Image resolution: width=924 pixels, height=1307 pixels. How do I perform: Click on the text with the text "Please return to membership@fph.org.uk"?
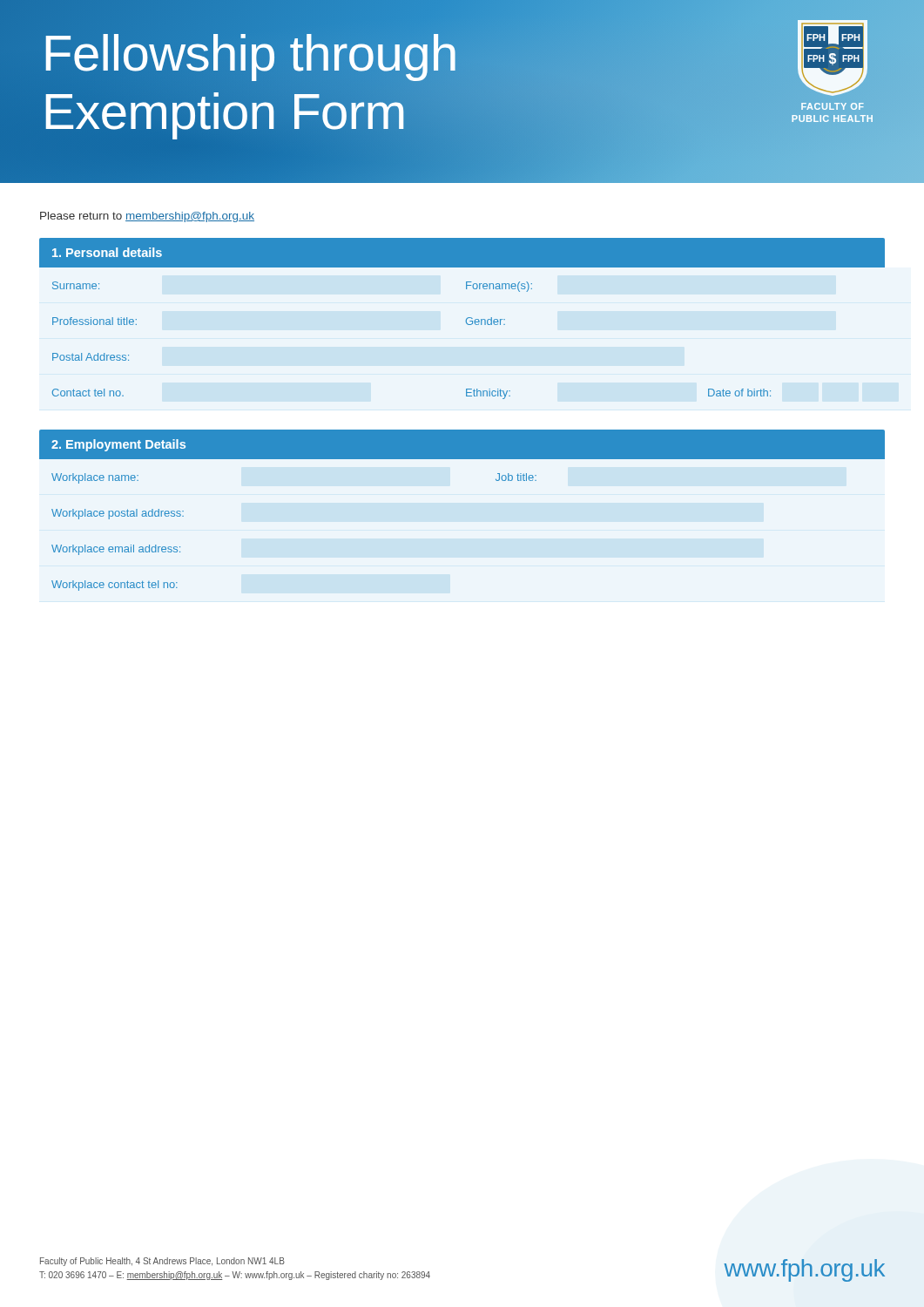pos(147,216)
